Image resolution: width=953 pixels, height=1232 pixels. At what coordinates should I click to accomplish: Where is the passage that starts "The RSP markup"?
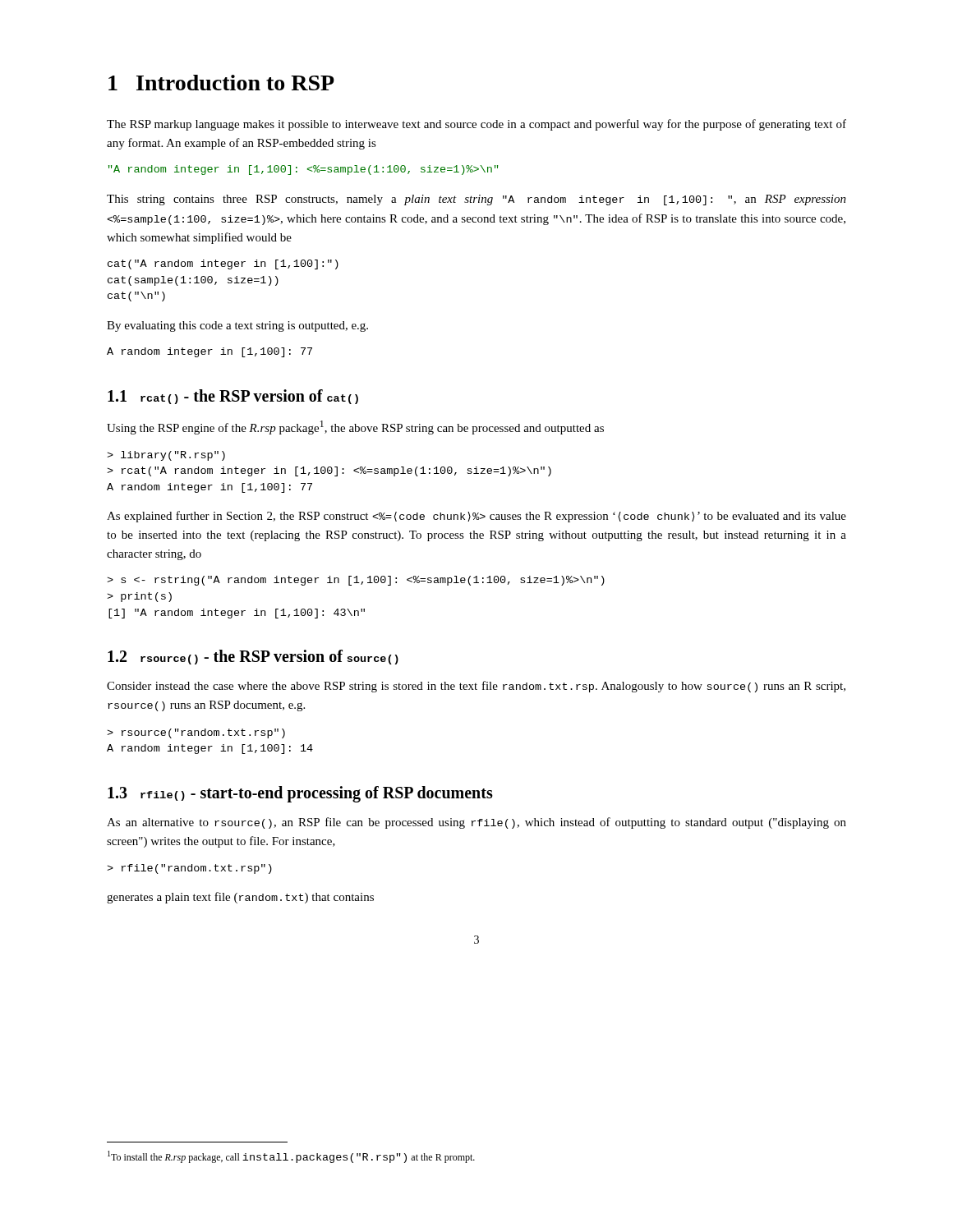point(476,133)
